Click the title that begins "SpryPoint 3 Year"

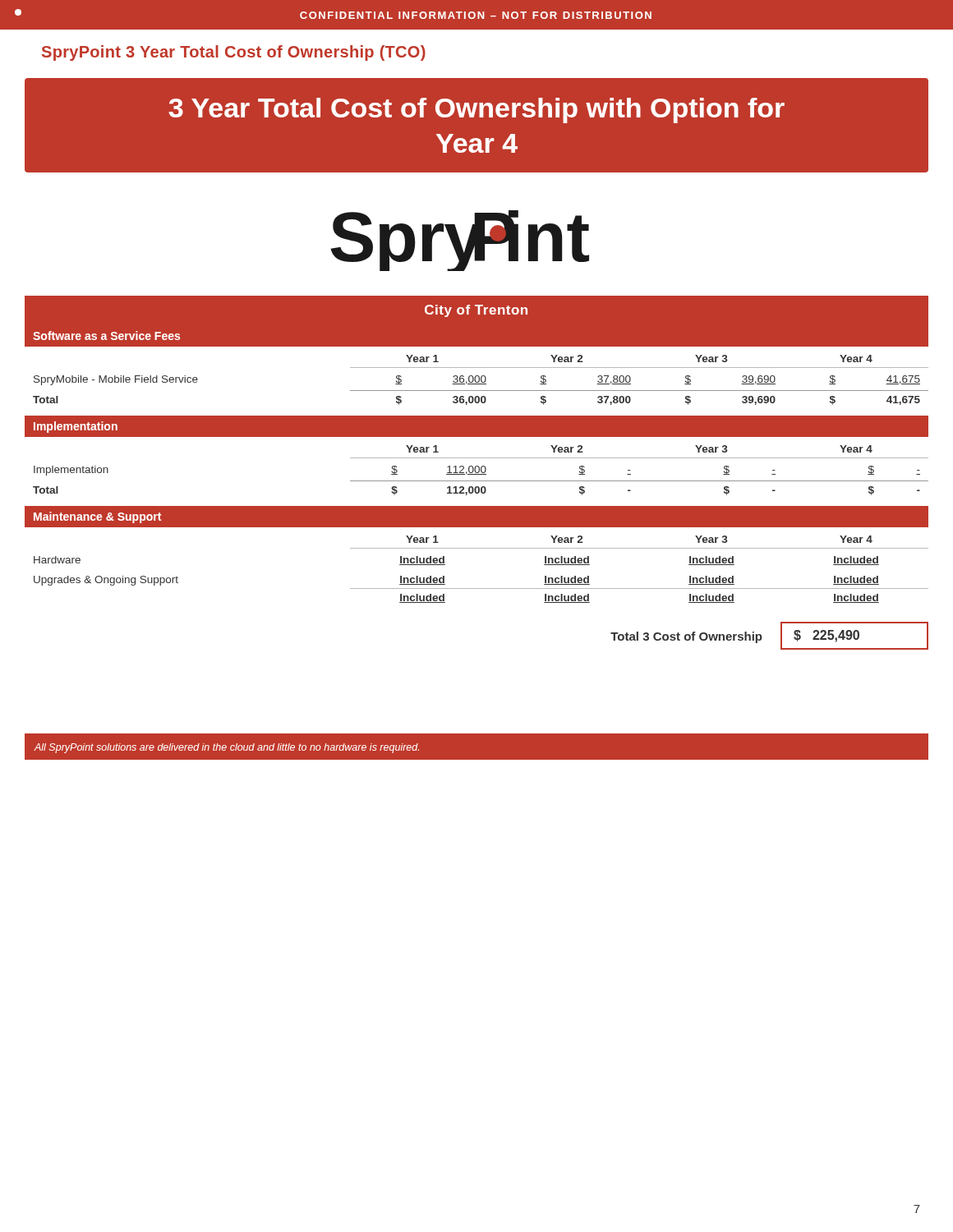coord(234,52)
